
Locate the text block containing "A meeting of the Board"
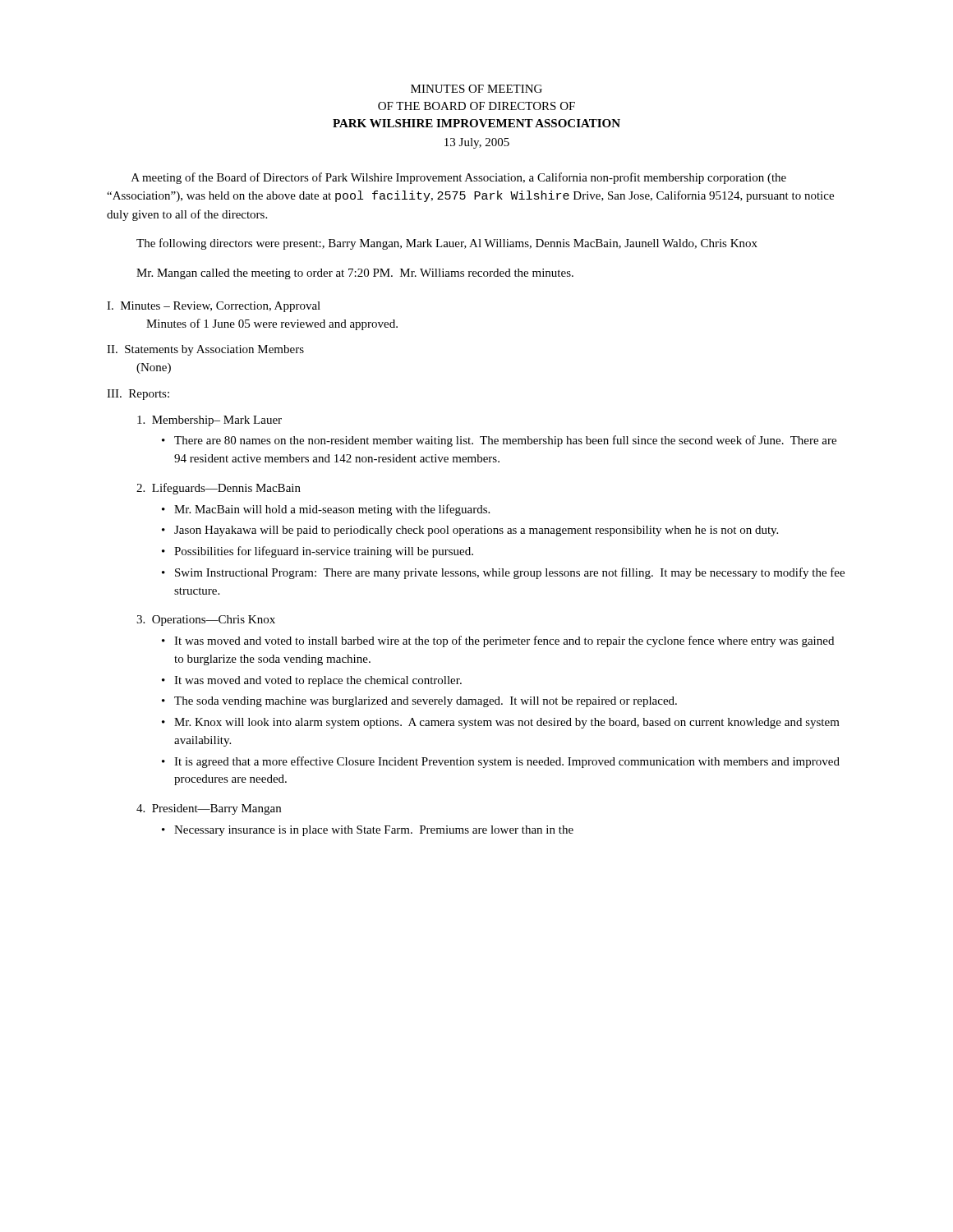(x=471, y=196)
